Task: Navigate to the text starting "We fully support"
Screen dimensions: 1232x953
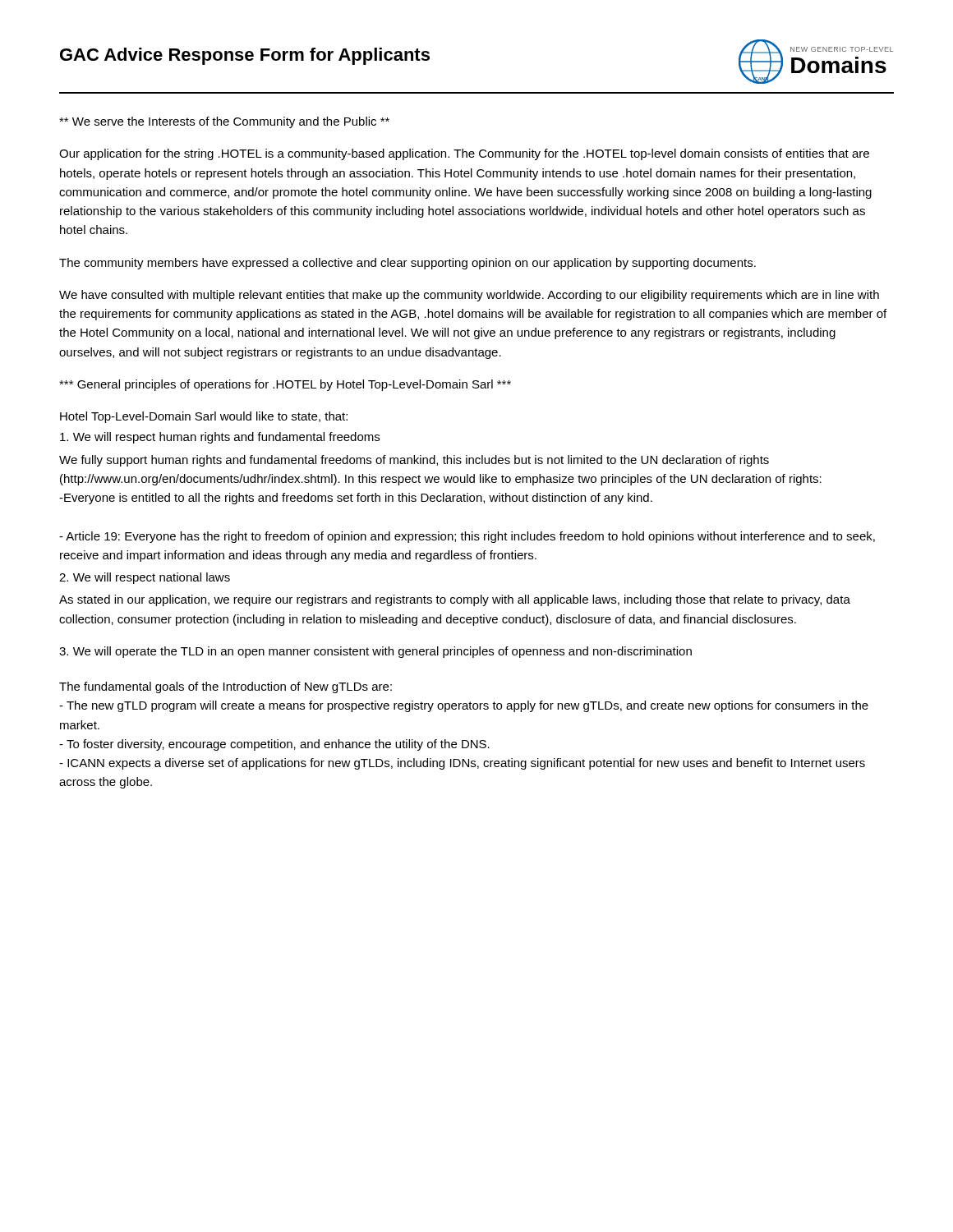Action: coord(467,507)
